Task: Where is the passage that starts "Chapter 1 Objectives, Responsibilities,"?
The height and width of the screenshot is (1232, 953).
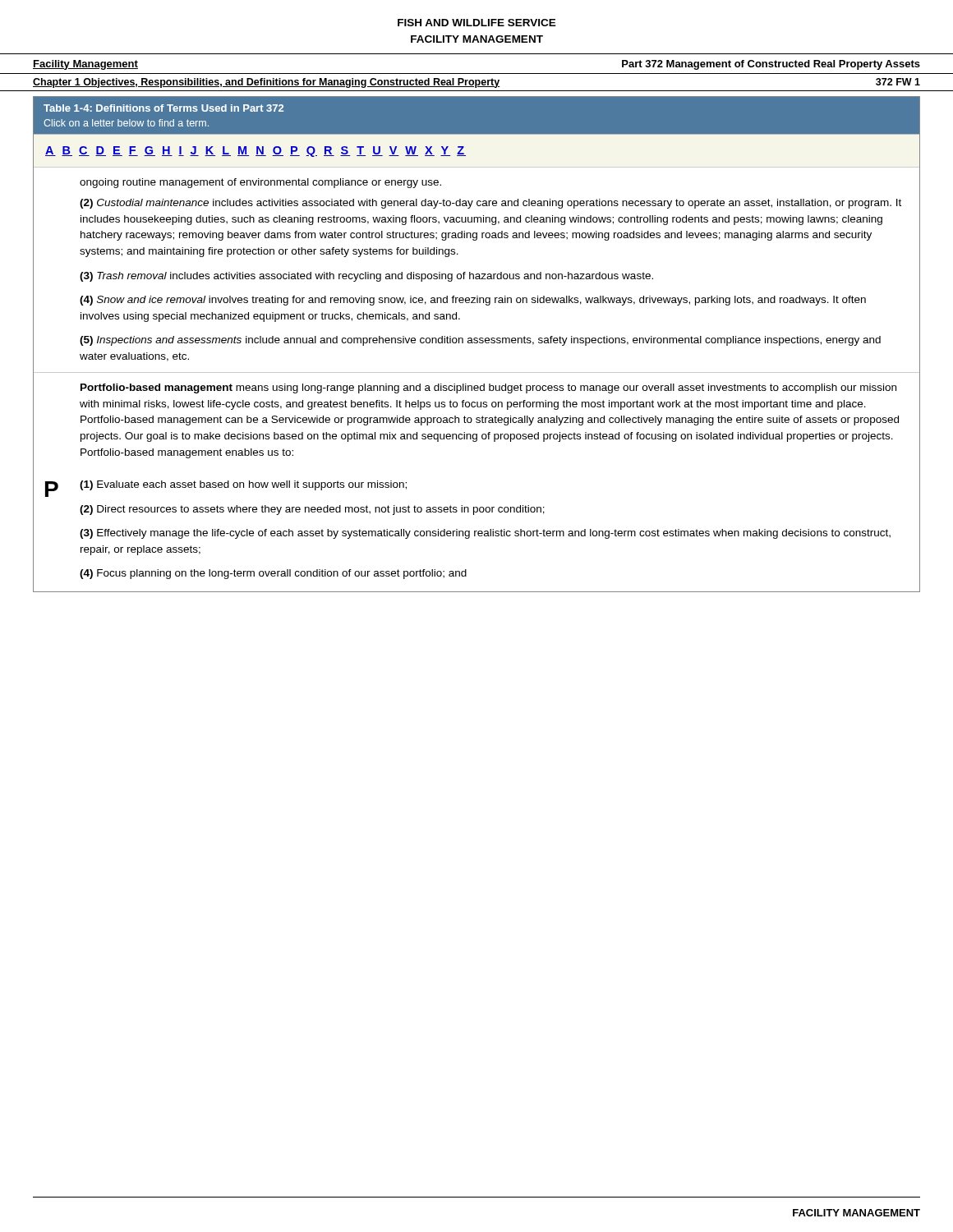Action: point(476,82)
